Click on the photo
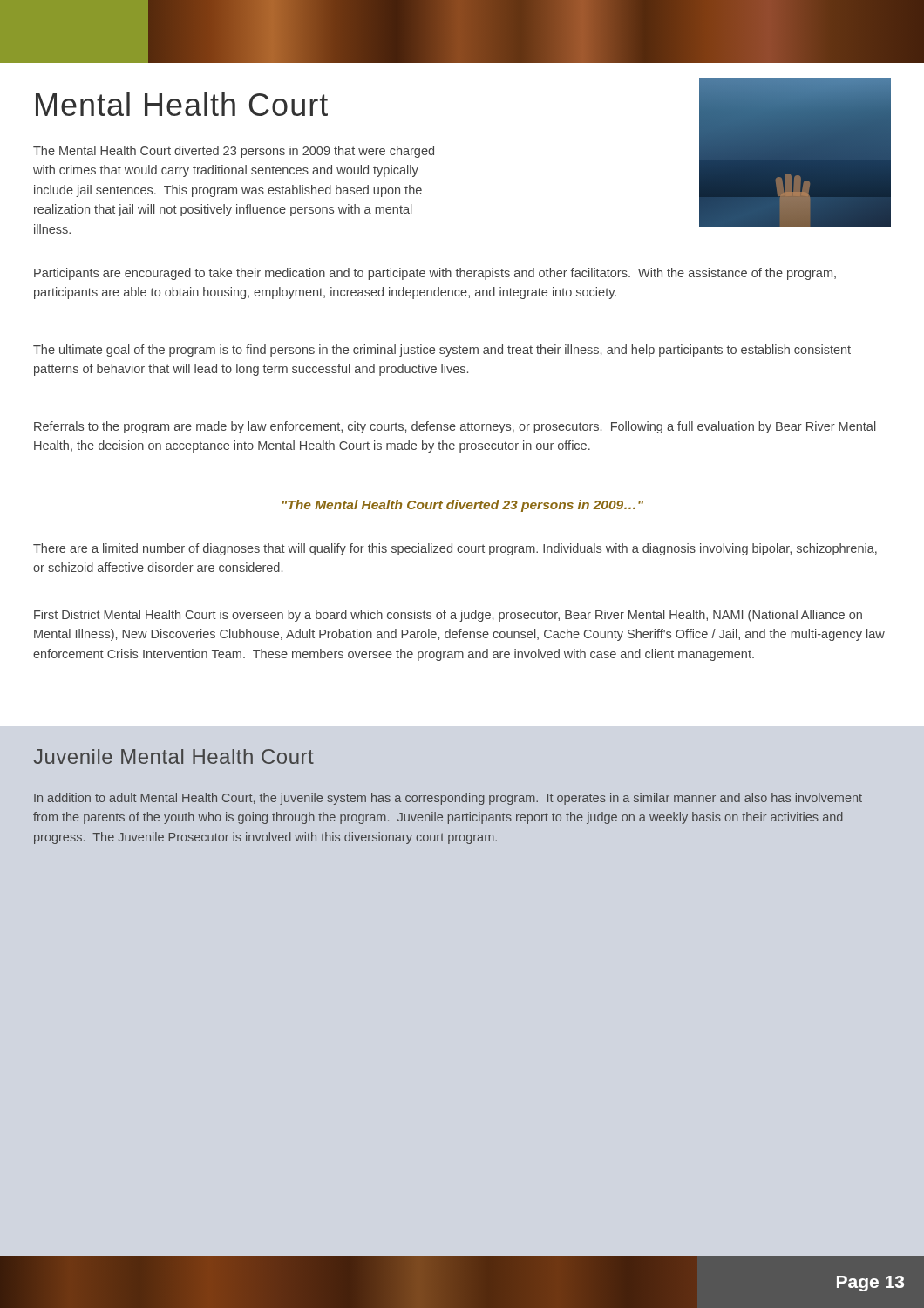Screen dimensions: 1308x924 [x=795, y=153]
